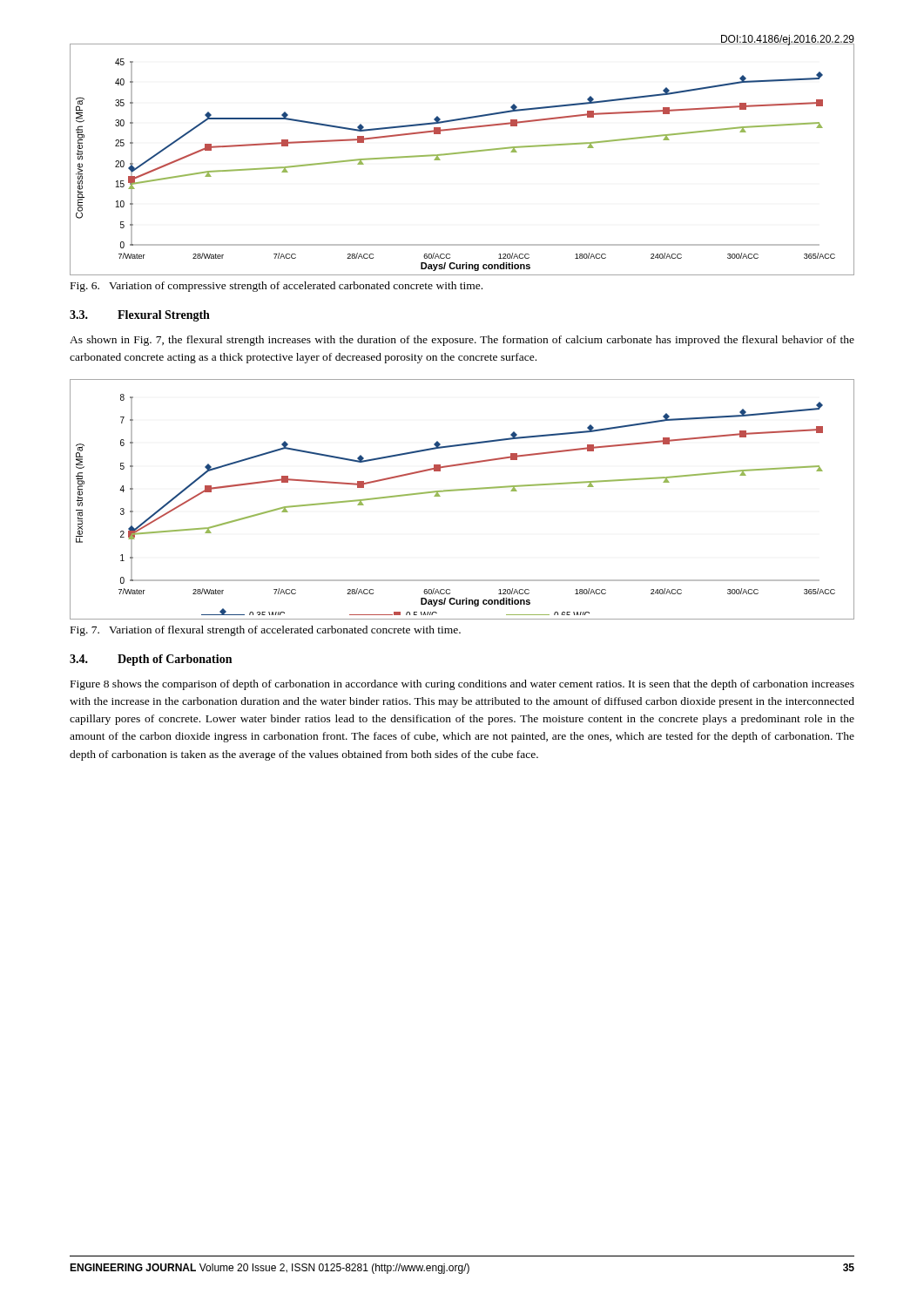Click on the text block that says "Figure 8 shows the comparison"
The height and width of the screenshot is (1307, 924).
pos(462,718)
